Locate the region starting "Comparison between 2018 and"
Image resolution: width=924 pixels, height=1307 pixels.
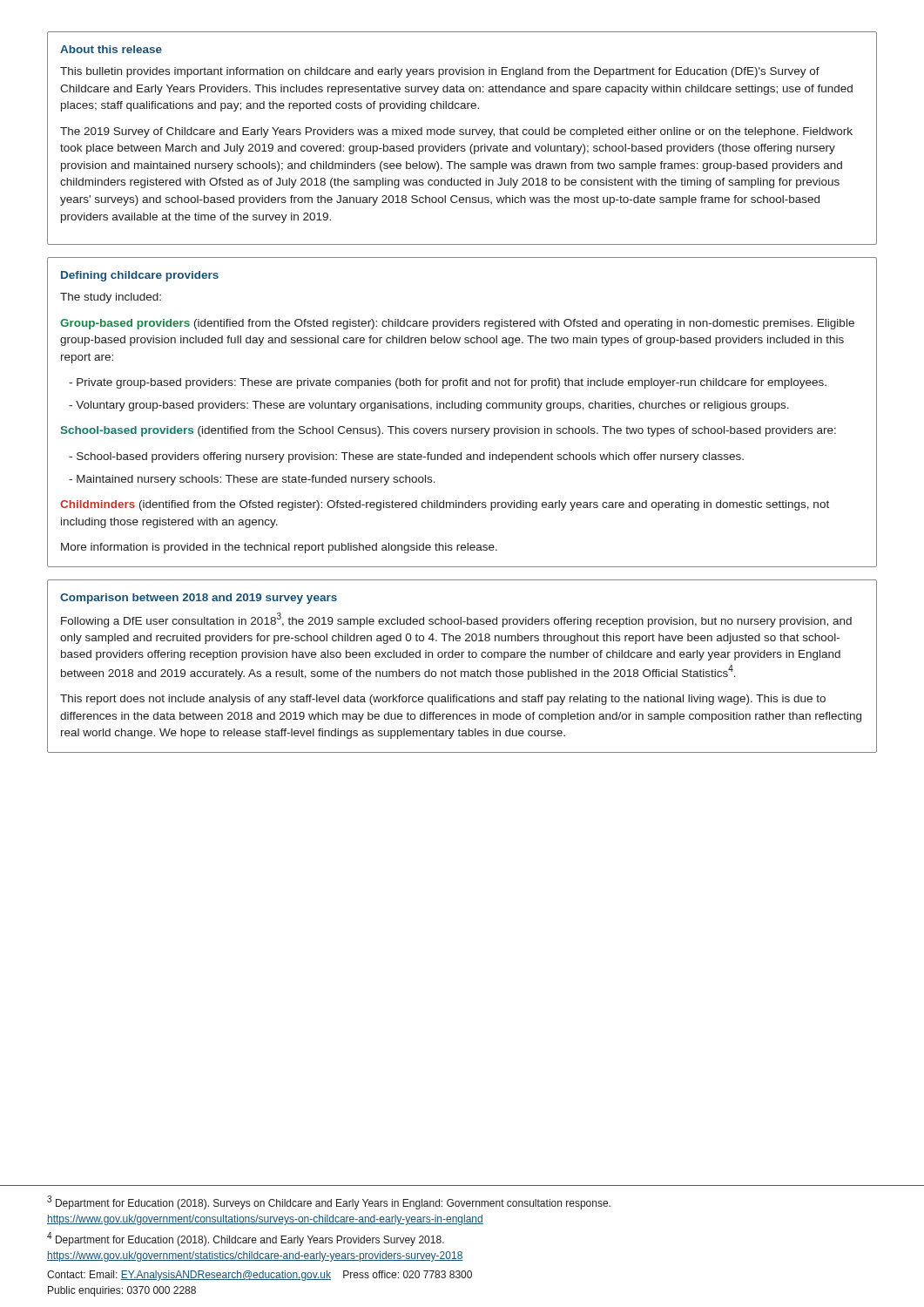tap(199, 597)
